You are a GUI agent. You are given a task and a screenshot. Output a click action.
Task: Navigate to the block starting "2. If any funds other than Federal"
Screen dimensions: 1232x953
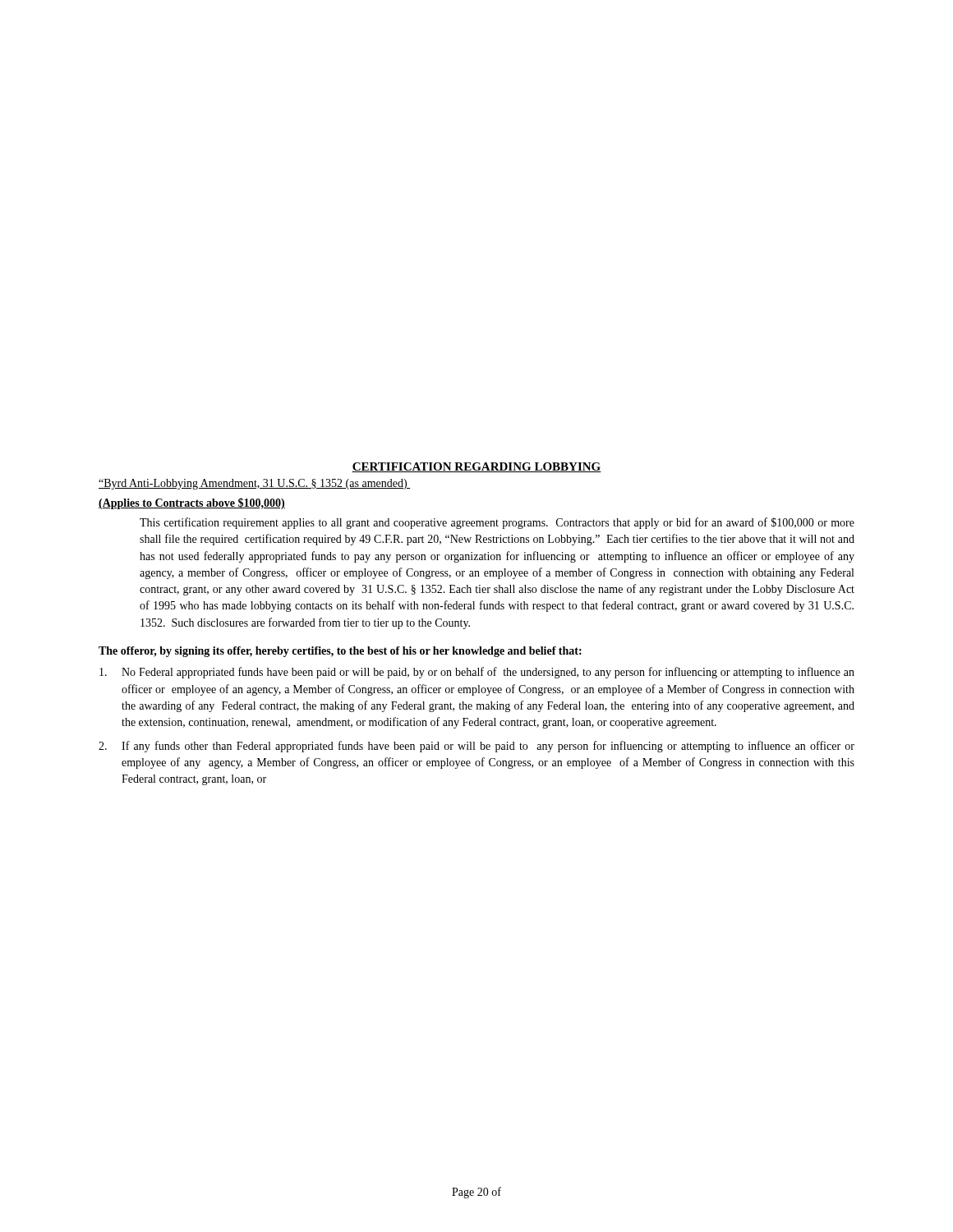coord(476,763)
